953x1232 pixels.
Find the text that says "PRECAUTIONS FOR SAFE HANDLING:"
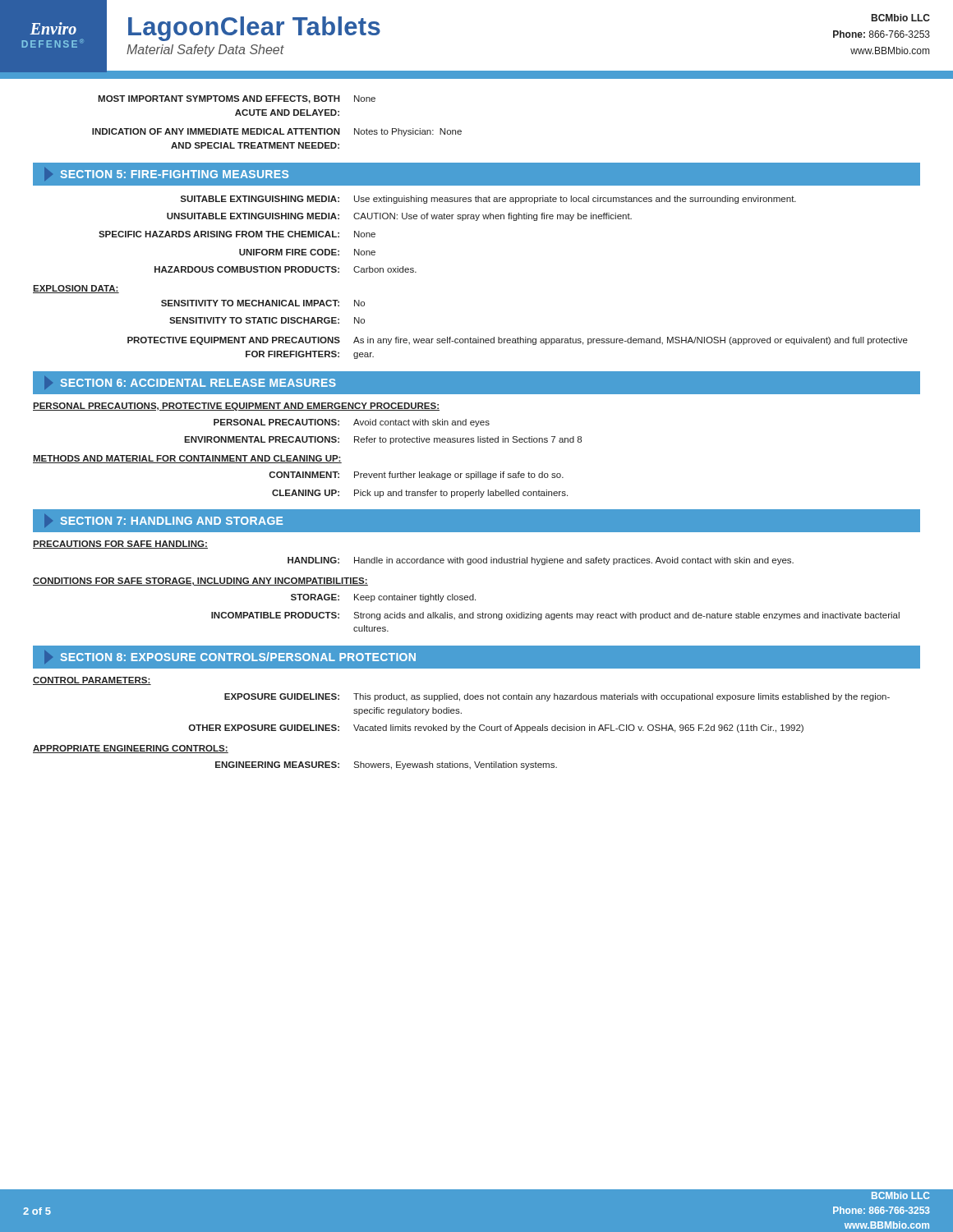pyautogui.click(x=120, y=544)
